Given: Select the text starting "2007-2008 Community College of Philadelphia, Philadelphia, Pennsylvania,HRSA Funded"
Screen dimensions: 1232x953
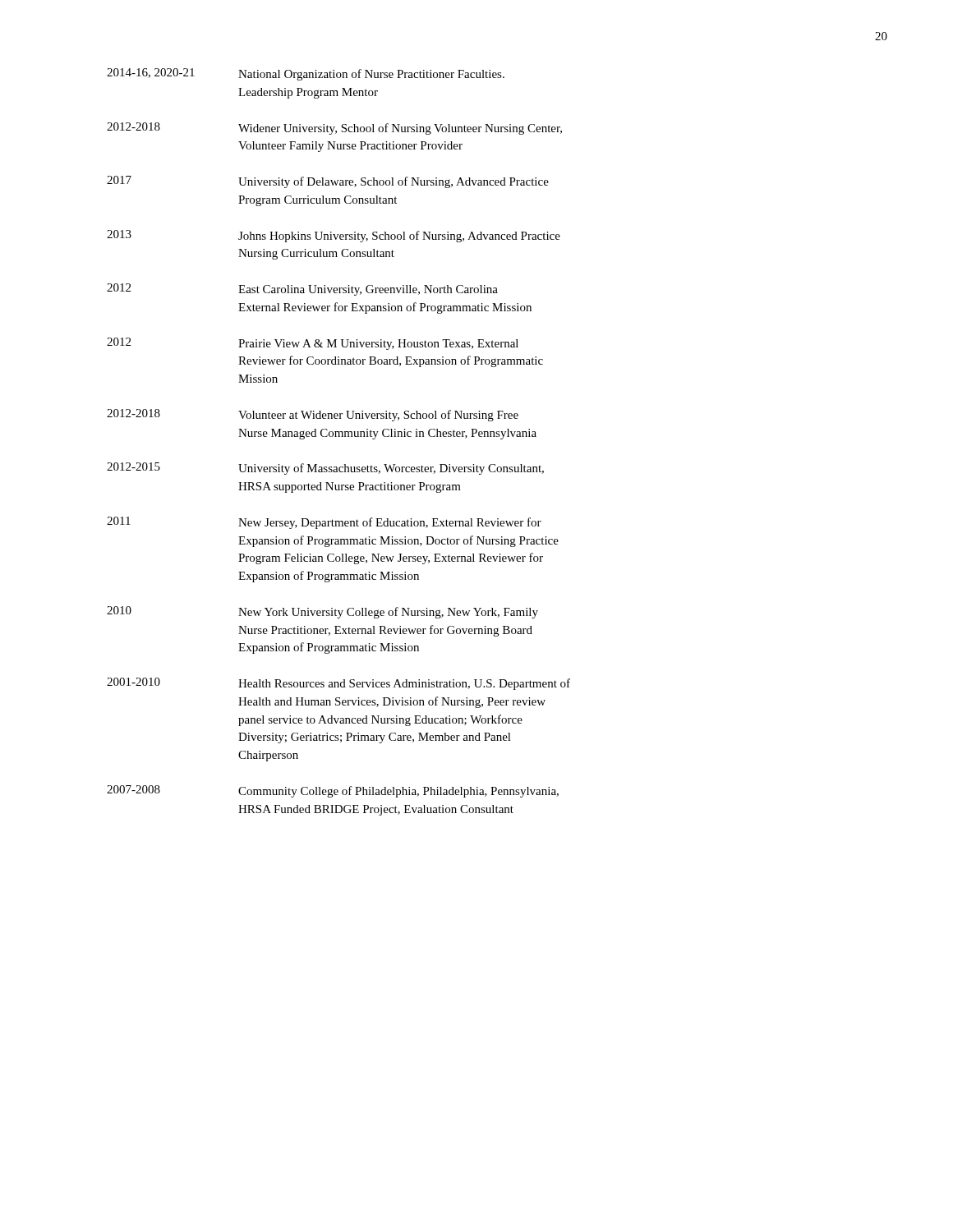Looking at the screenshot, I should click(497, 800).
